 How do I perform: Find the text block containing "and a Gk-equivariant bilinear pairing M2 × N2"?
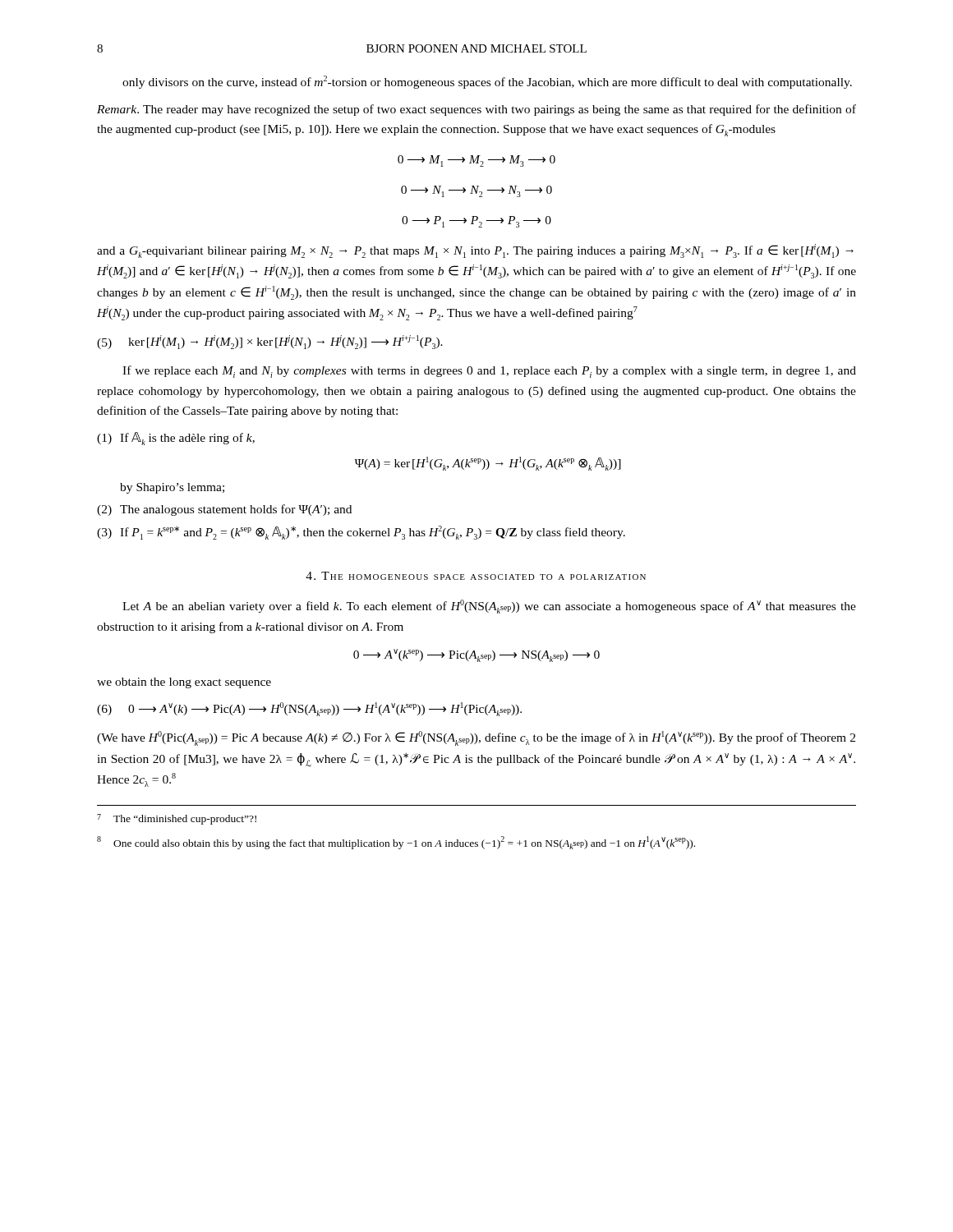point(476,282)
